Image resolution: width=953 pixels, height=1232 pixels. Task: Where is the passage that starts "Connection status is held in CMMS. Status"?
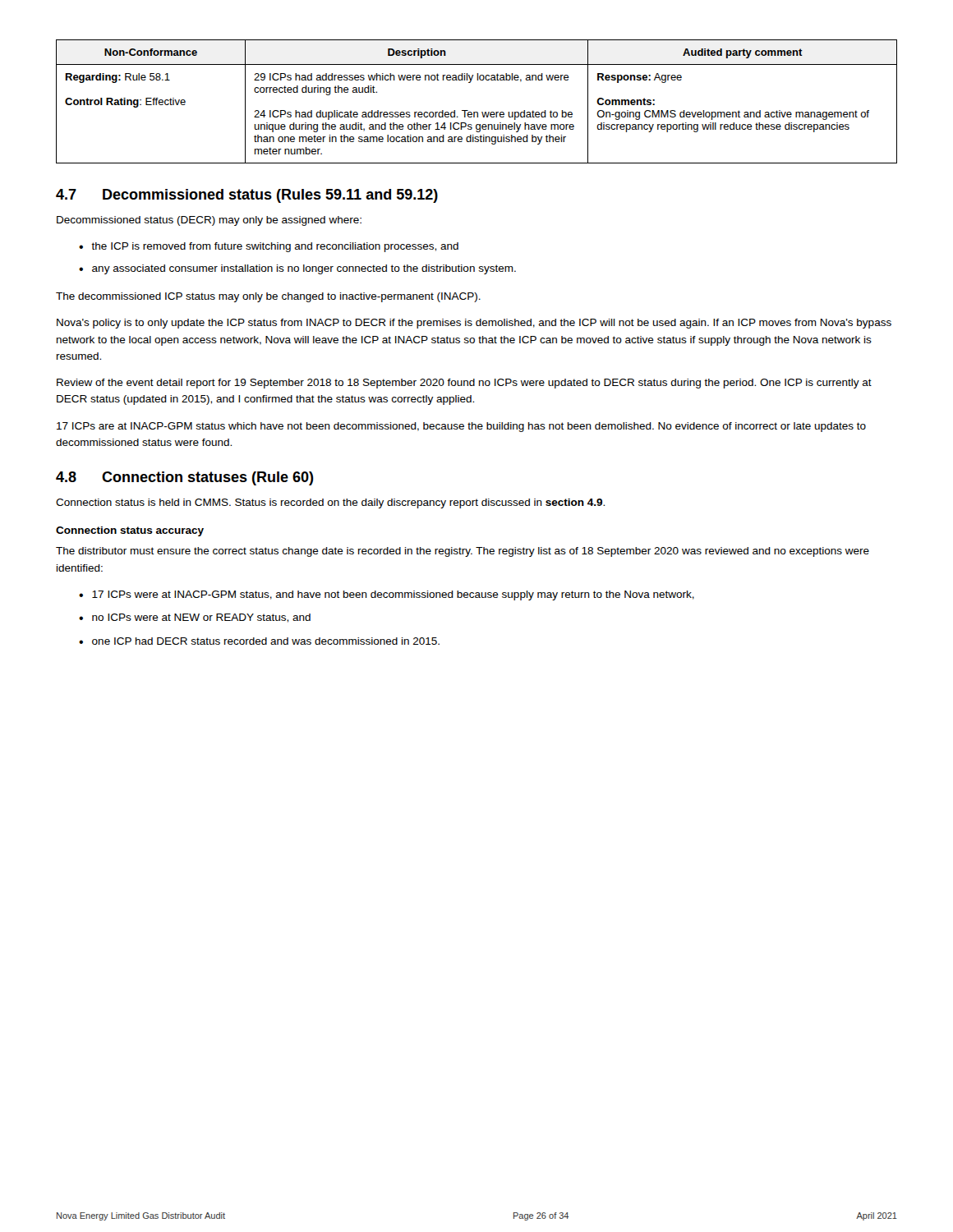(x=331, y=502)
